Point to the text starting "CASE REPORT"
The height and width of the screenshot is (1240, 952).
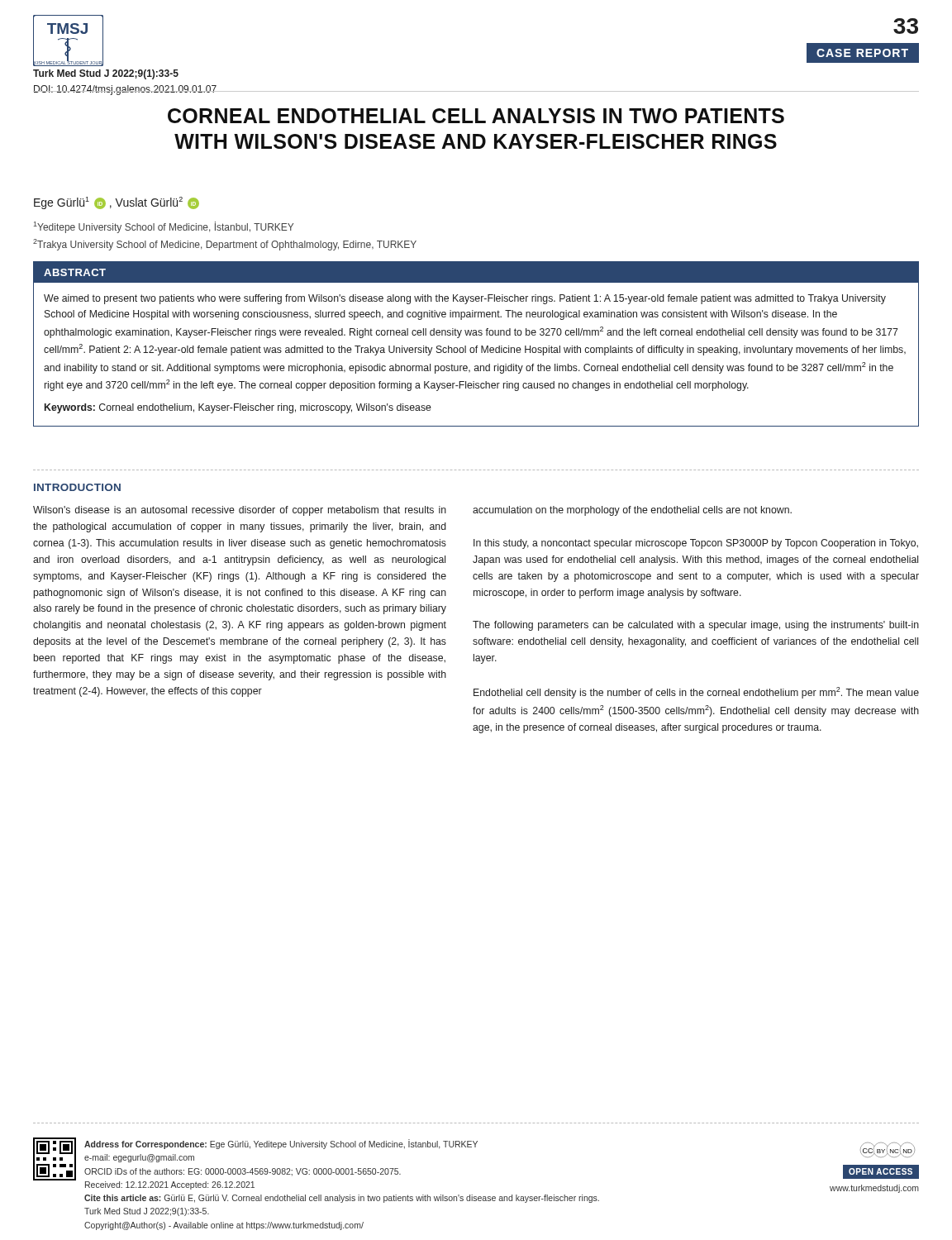point(863,53)
